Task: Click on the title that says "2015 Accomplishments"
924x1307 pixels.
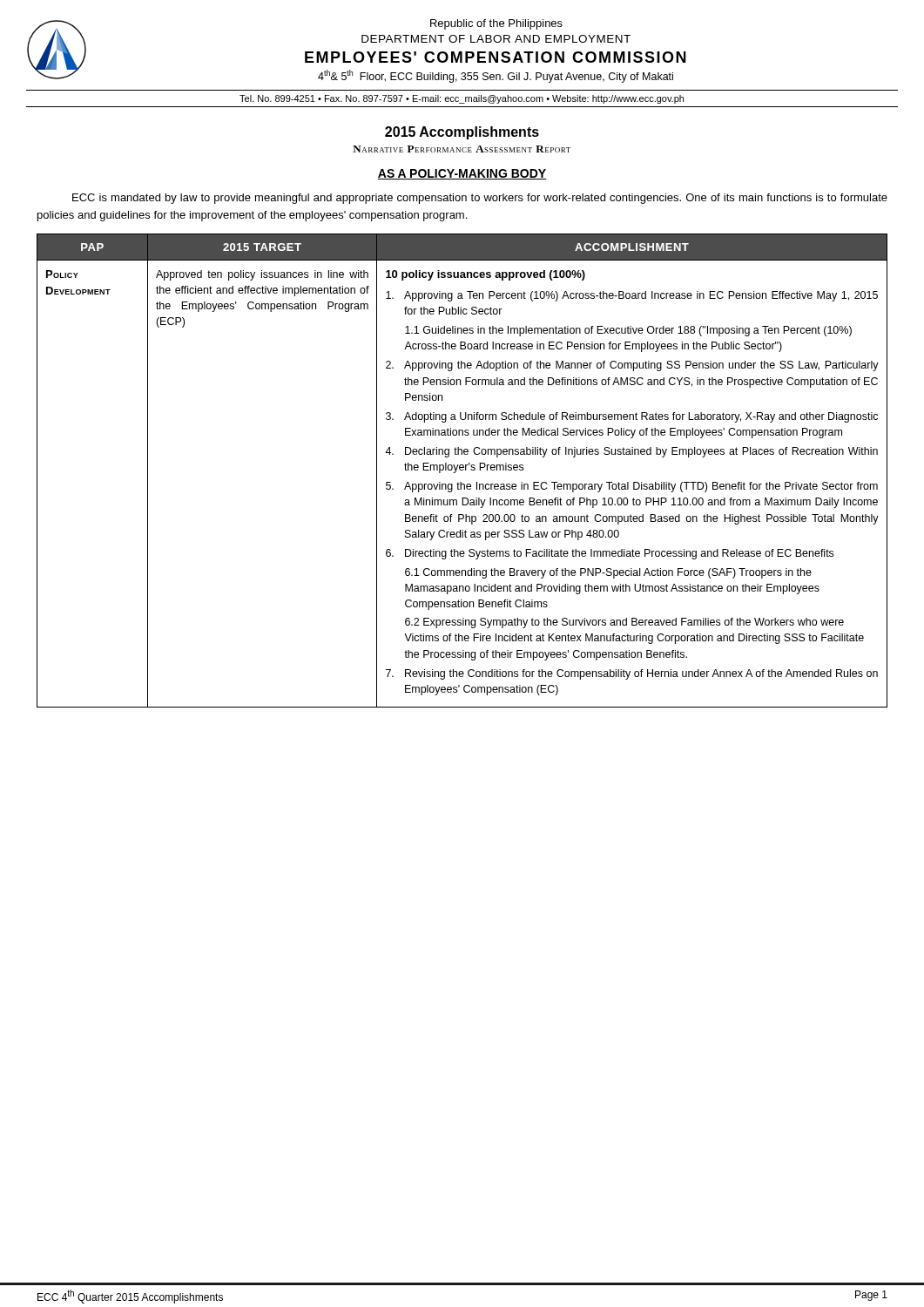Action: point(462,132)
